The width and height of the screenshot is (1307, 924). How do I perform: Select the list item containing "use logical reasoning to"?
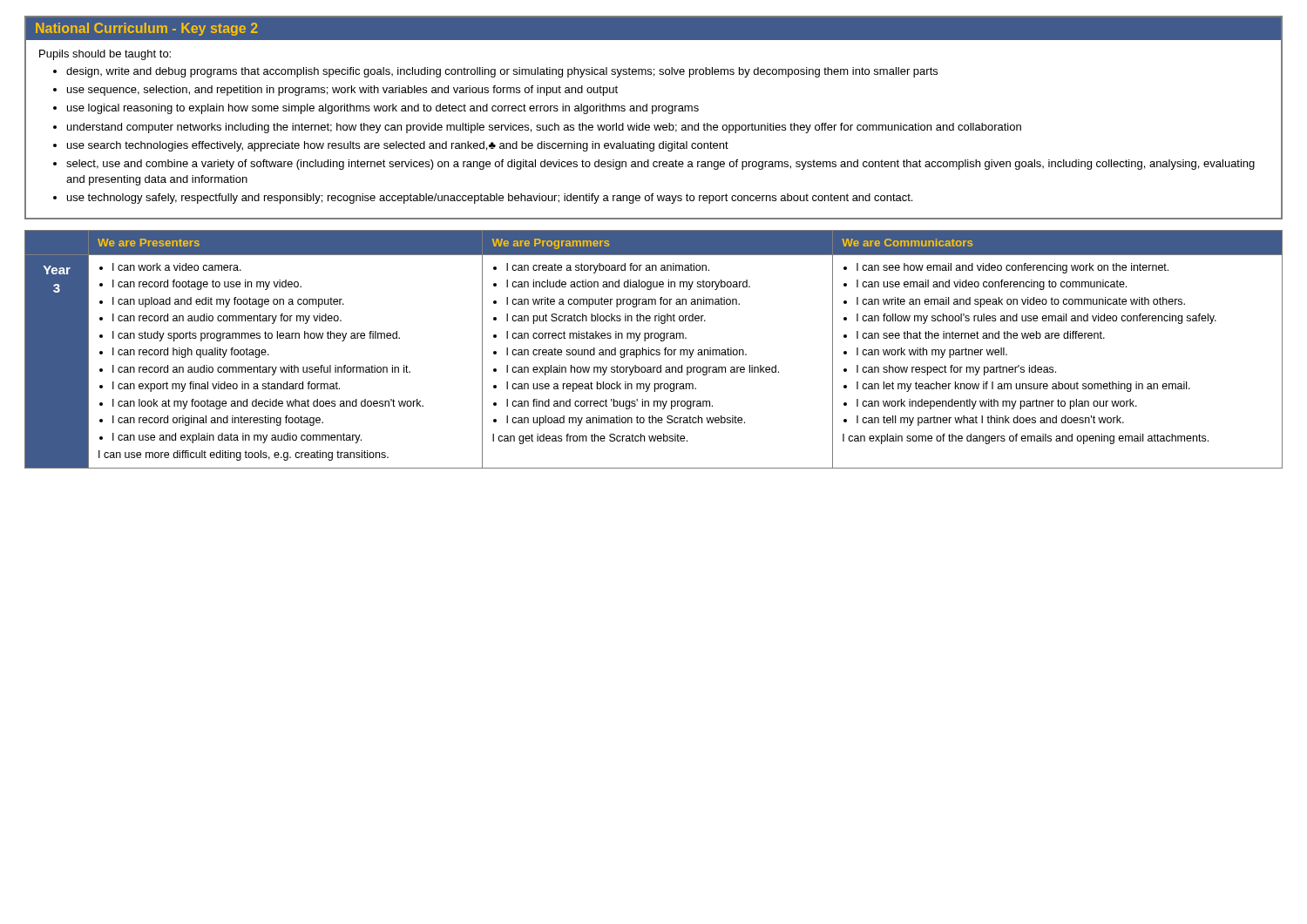383,108
